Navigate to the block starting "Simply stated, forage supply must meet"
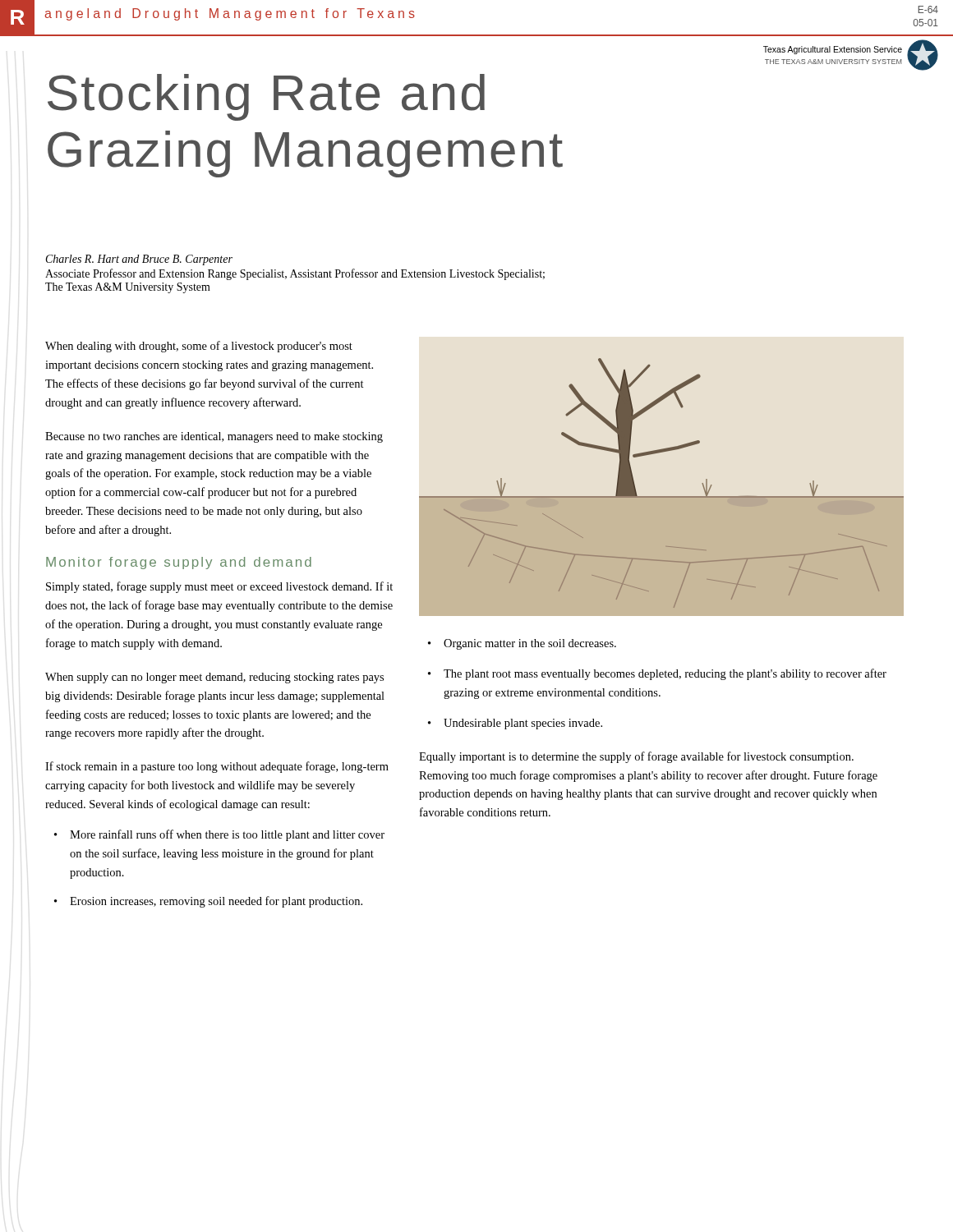953x1232 pixels. click(x=220, y=615)
